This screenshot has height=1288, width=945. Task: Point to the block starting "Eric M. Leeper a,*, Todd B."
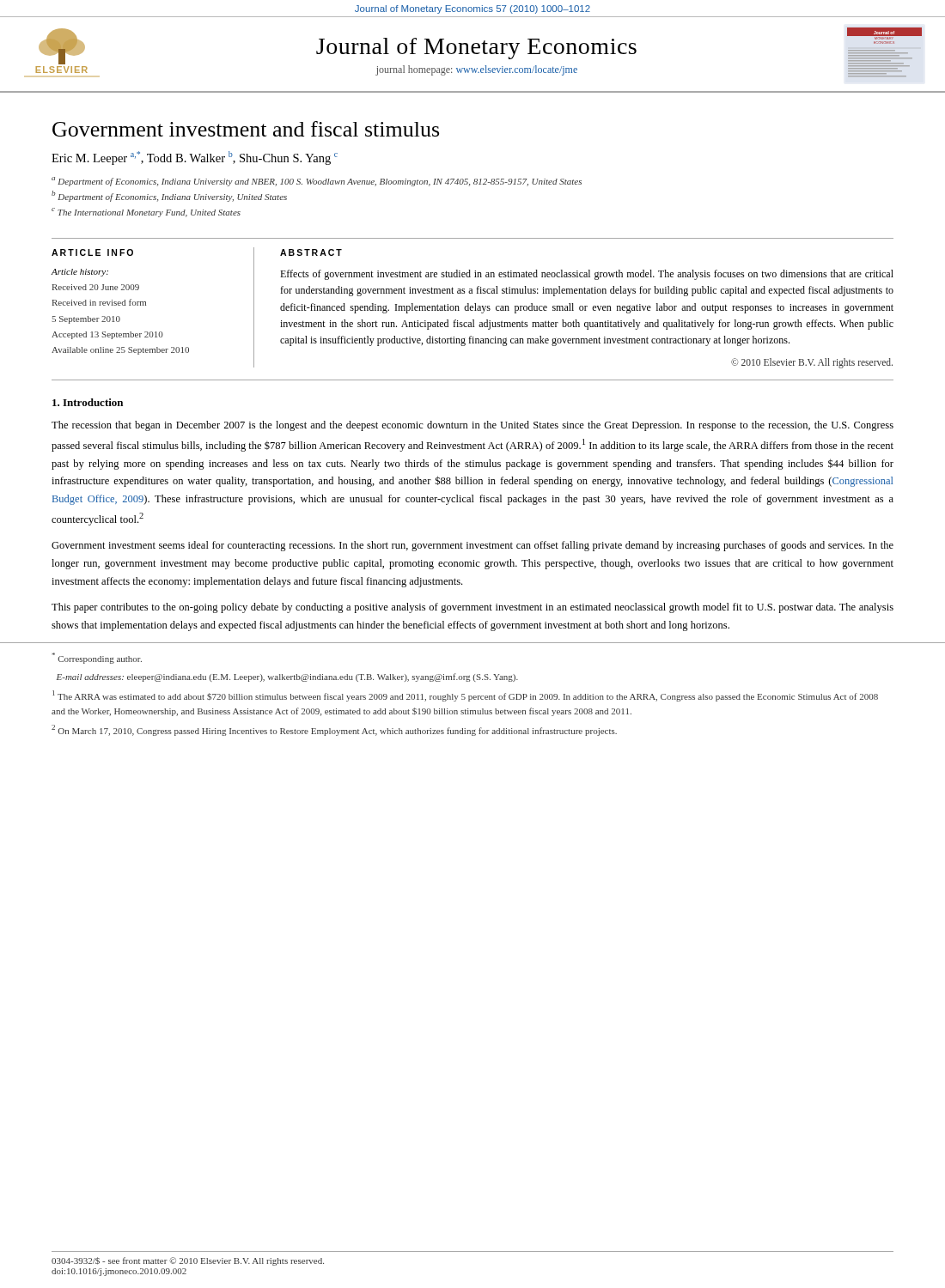pyautogui.click(x=195, y=157)
